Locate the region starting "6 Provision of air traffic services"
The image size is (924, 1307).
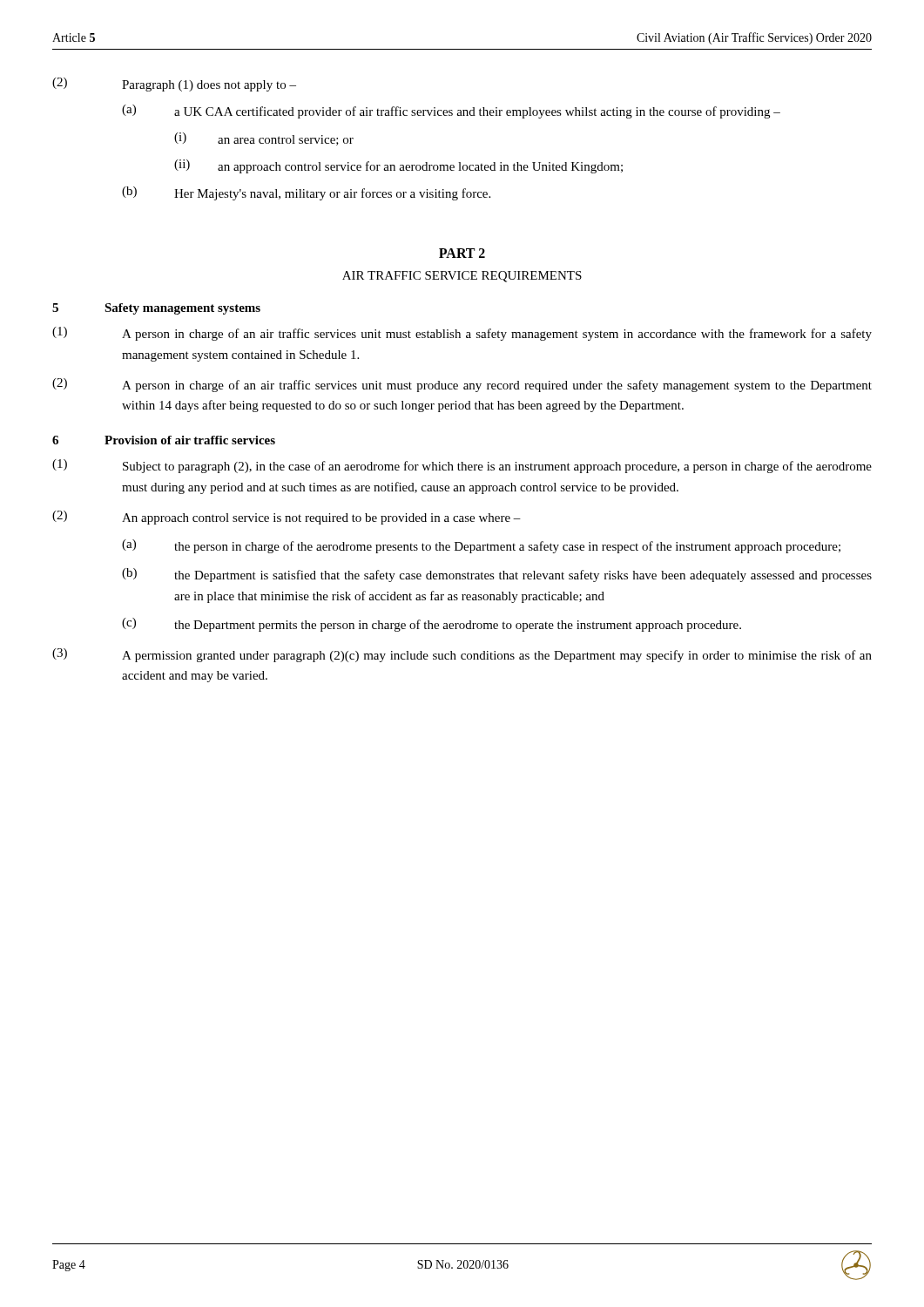(x=164, y=441)
